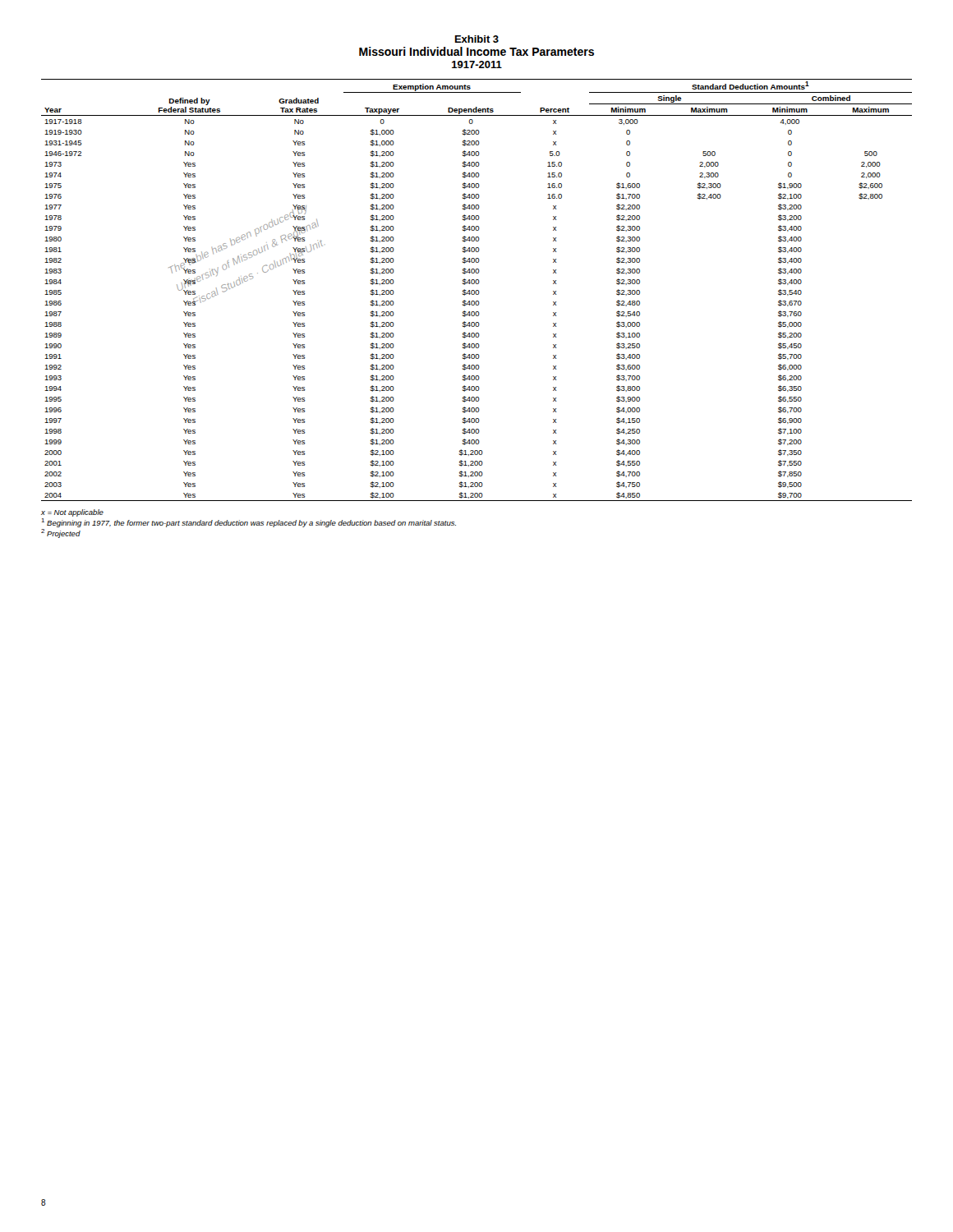Find the element starting "Exhibit 3 Missouri"
This screenshot has width=953, height=1232.
click(476, 52)
